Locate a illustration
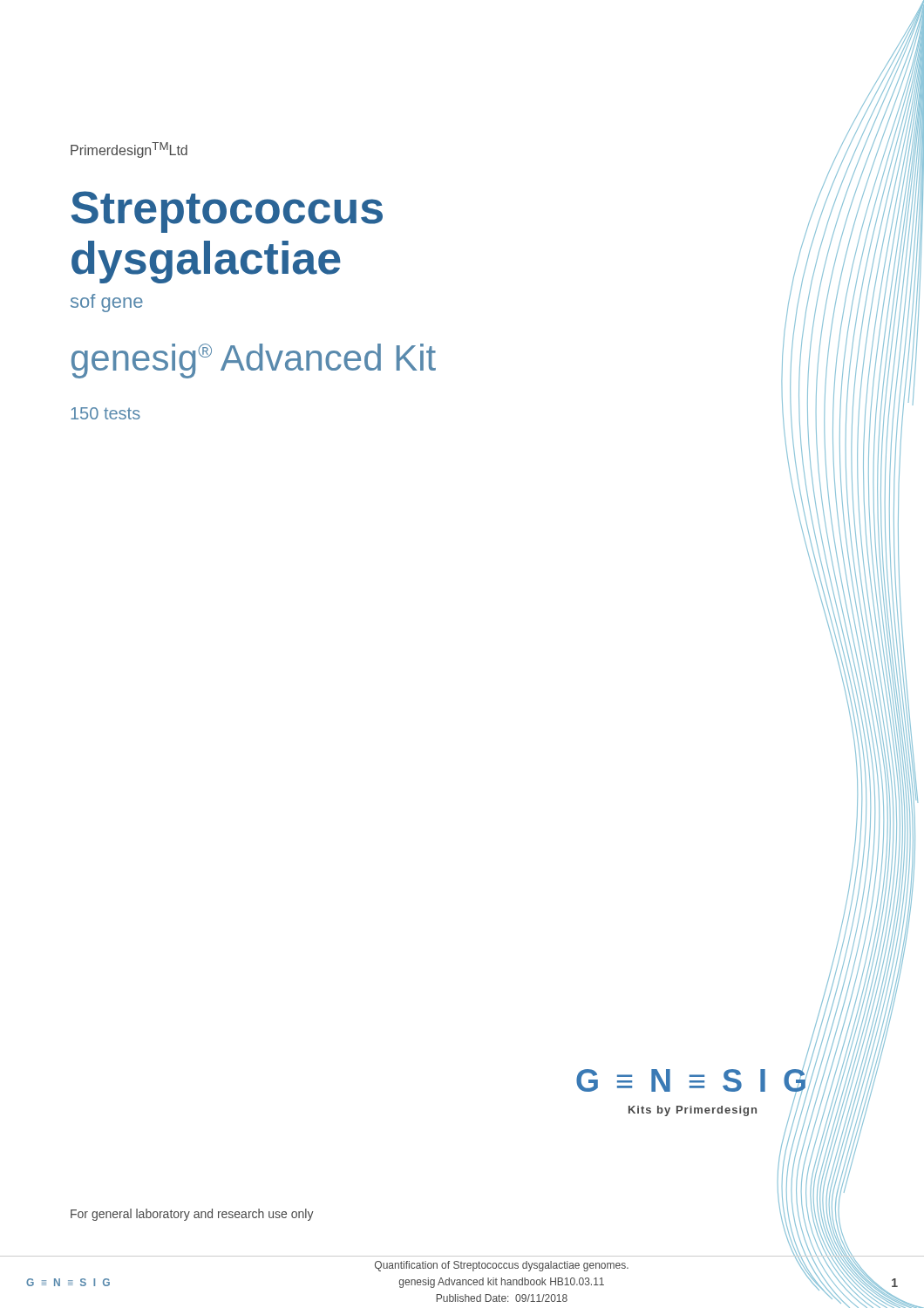 pos(741,654)
